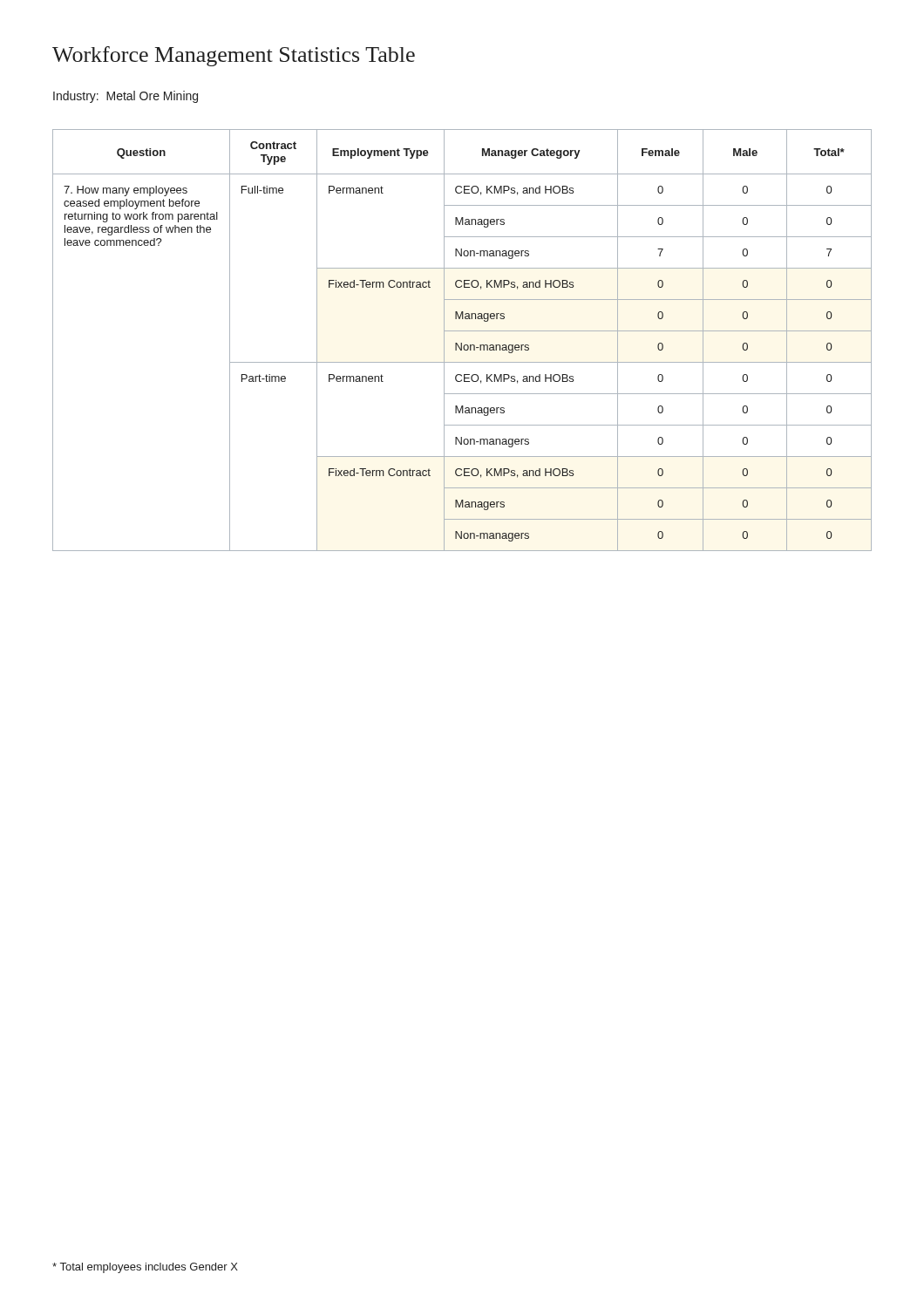Locate the block starting "Workforce Management Statistics Table"
The height and width of the screenshot is (1308, 924).
pyautogui.click(x=234, y=54)
